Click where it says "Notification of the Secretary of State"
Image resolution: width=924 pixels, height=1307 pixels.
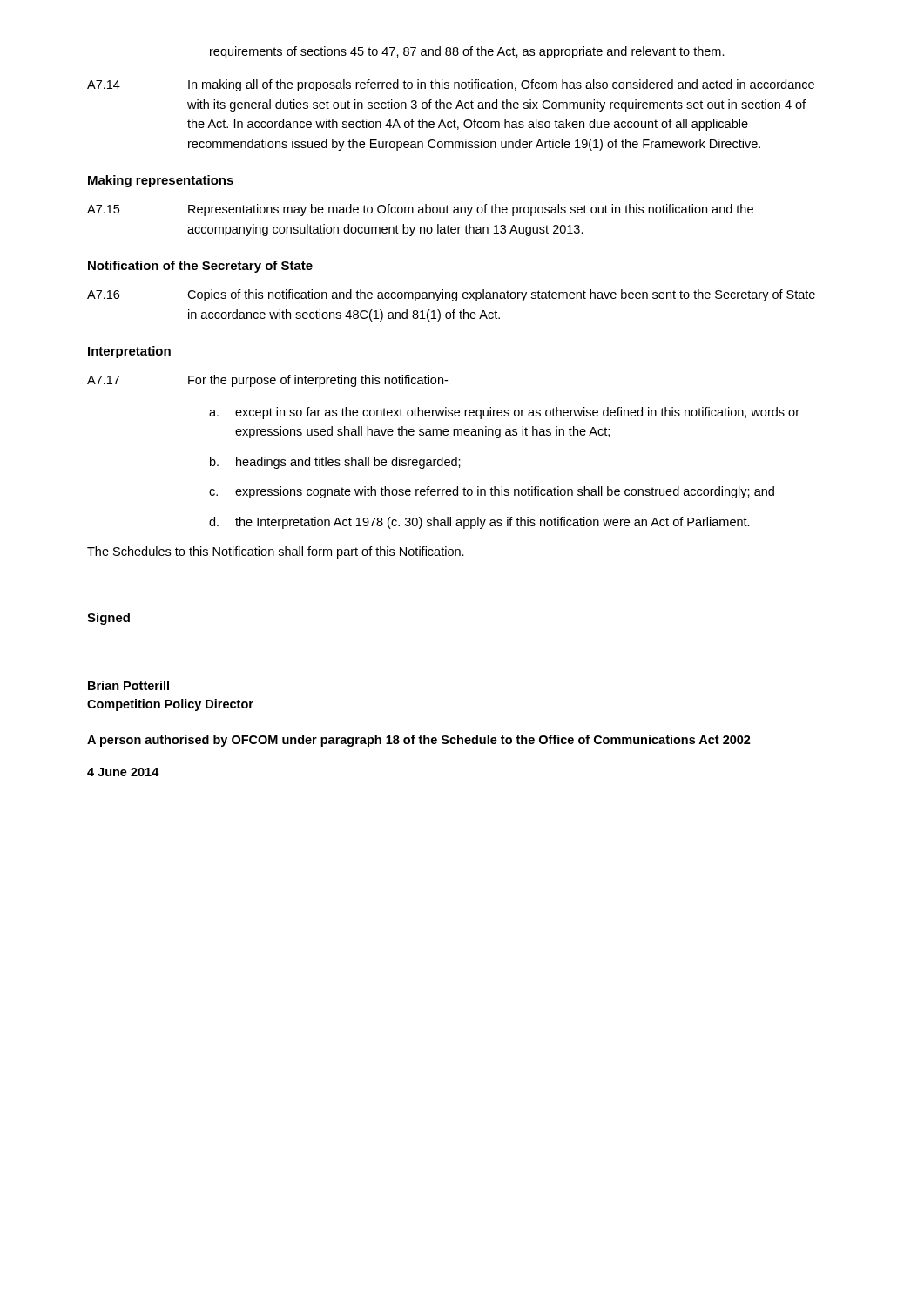pos(200,266)
